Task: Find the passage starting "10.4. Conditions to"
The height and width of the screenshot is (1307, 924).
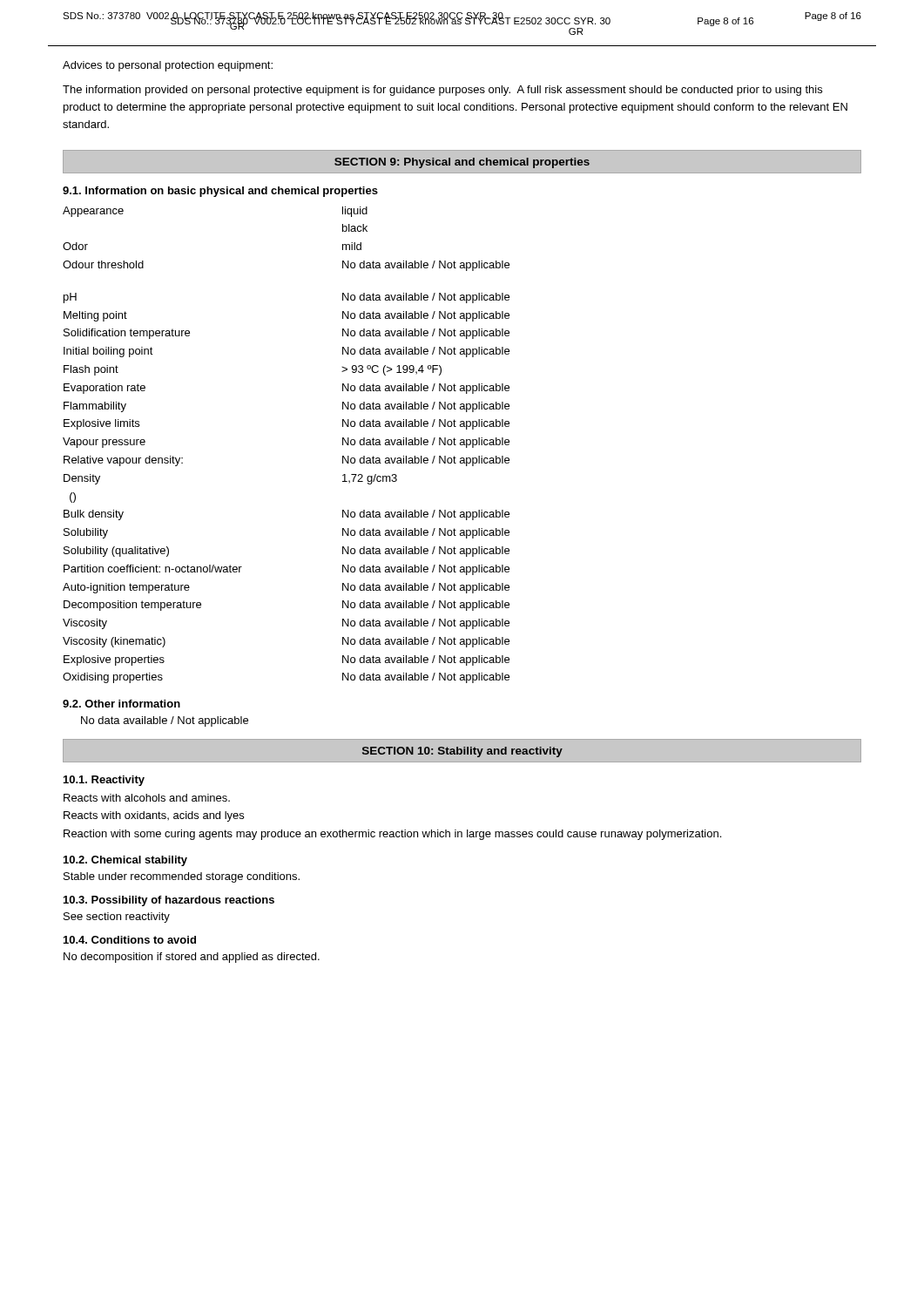Action: 130,939
